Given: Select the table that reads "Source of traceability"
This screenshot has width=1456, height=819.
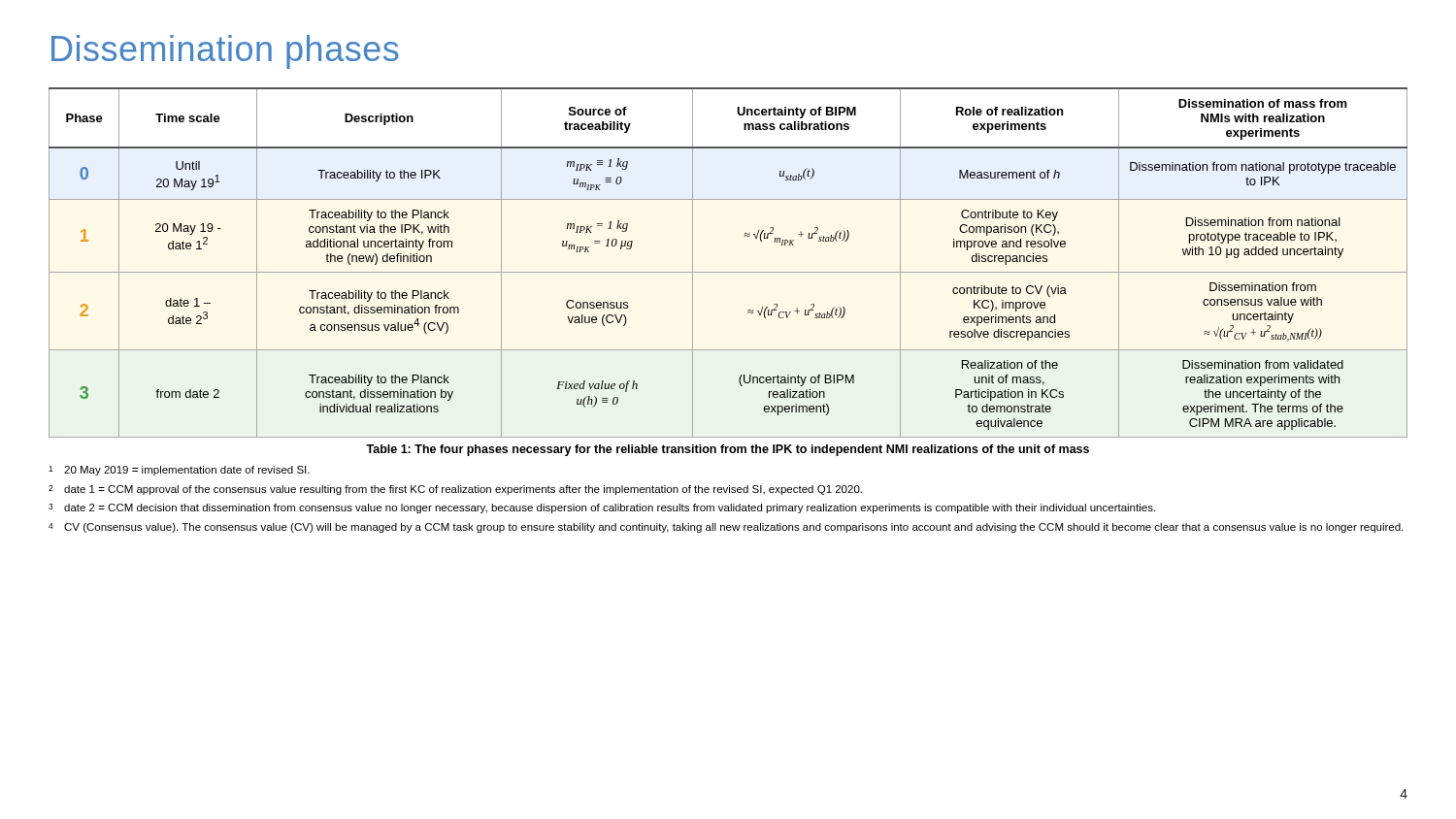Looking at the screenshot, I should click(x=728, y=262).
